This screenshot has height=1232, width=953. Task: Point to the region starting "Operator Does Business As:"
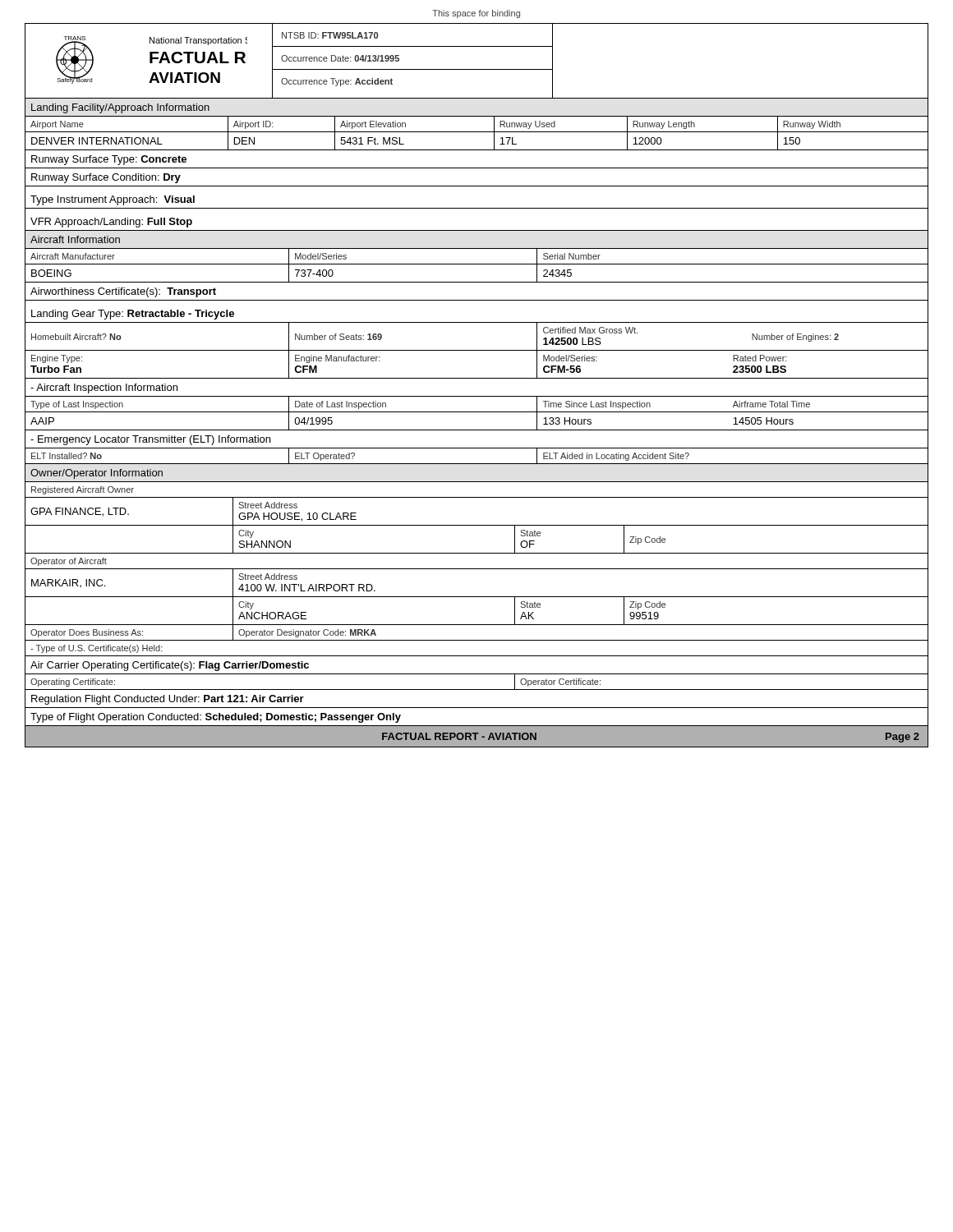87,632
